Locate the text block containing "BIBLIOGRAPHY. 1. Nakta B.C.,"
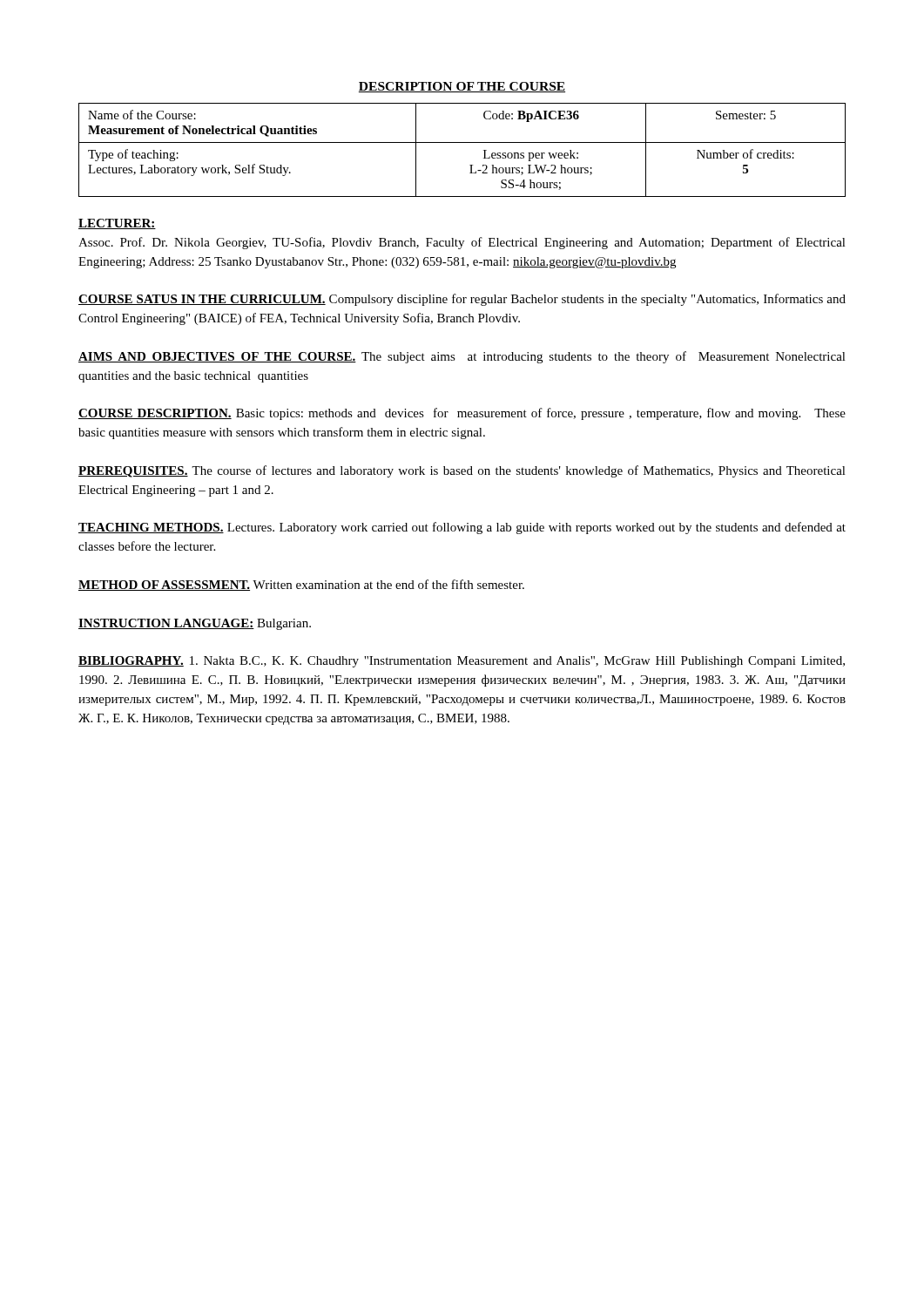The width and height of the screenshot is (924, 1307). (x=462, y=689)
